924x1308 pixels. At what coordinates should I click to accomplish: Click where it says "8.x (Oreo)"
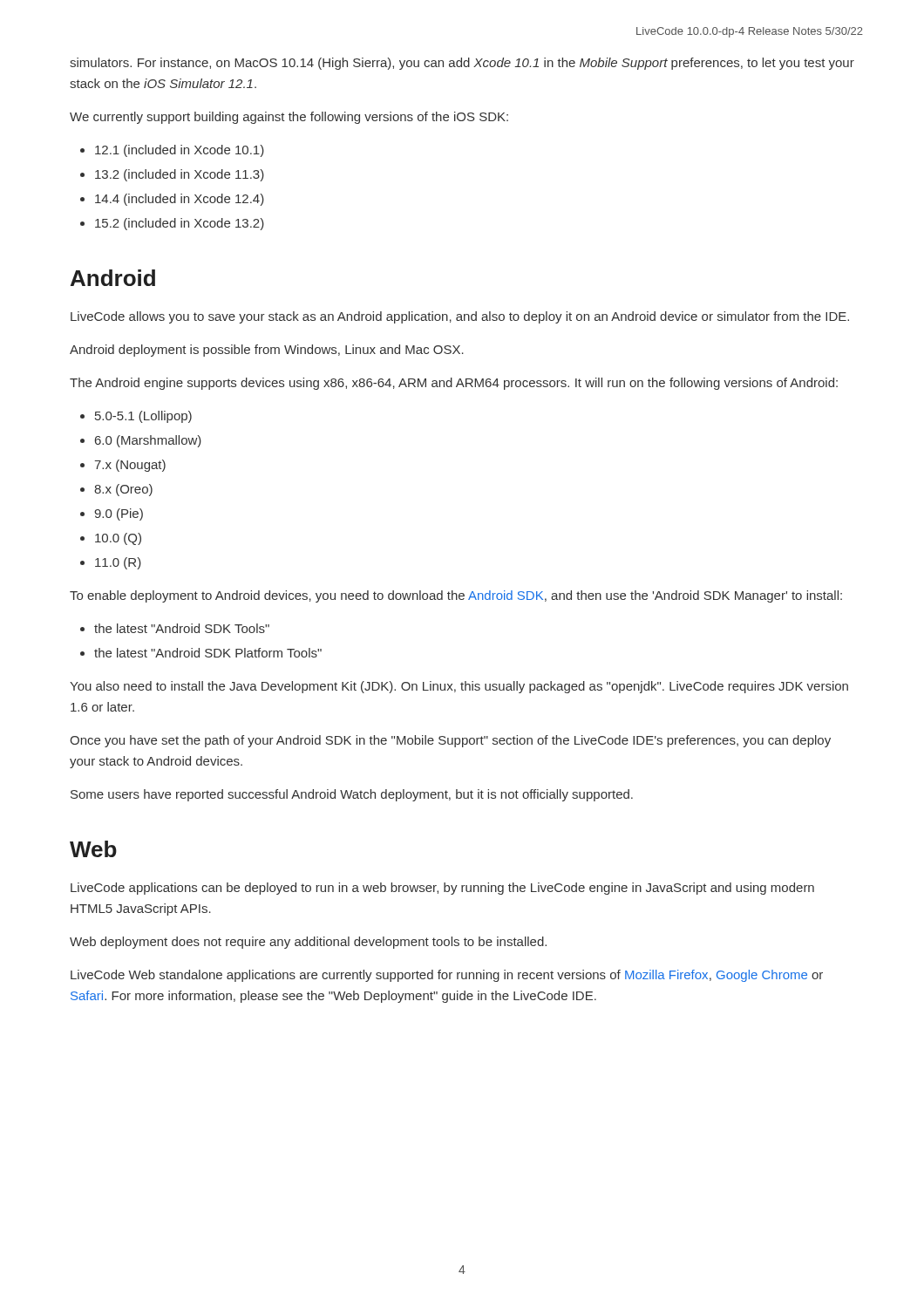point(124,489)
